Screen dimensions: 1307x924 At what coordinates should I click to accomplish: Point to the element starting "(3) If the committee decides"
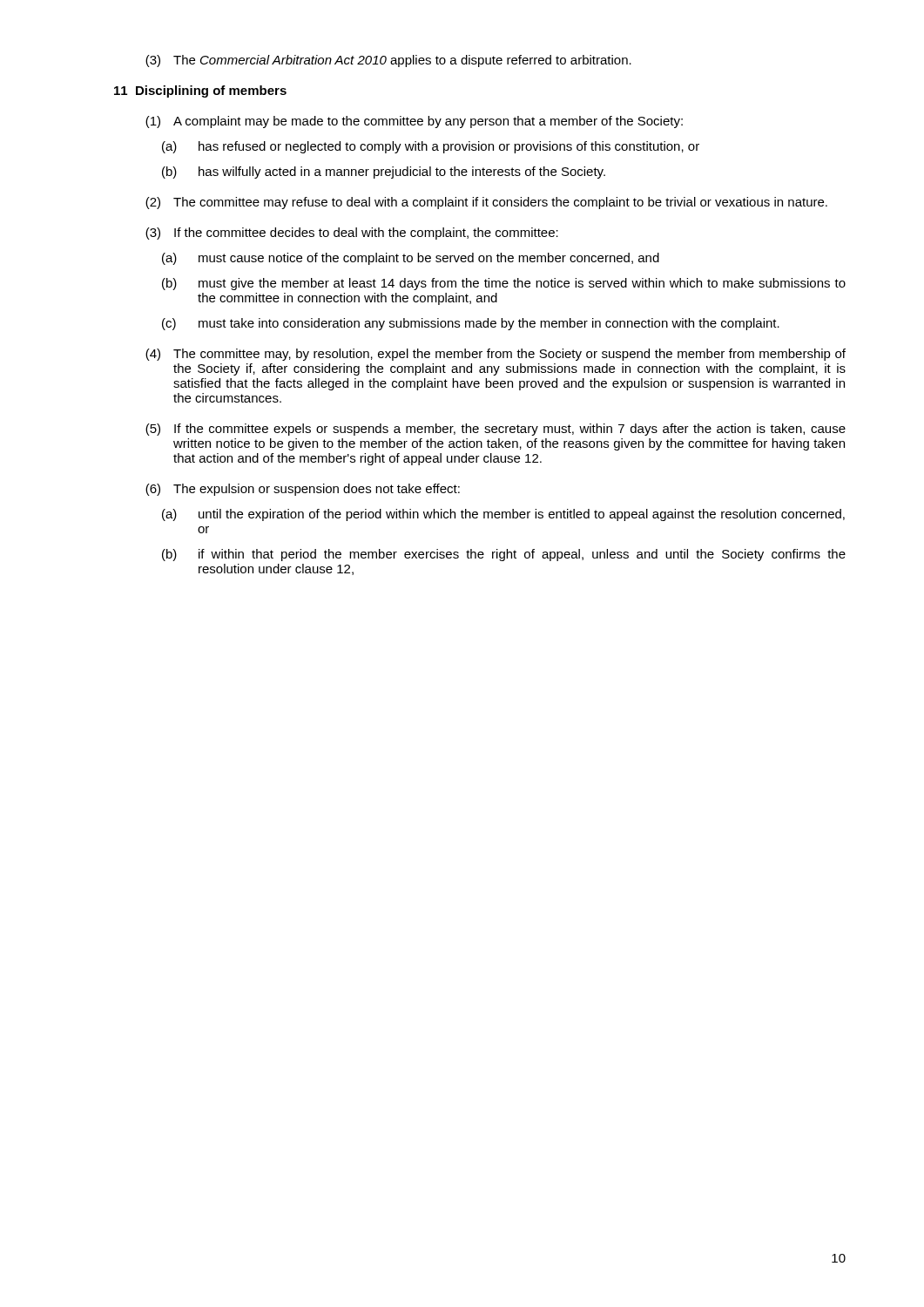[479, 232]
